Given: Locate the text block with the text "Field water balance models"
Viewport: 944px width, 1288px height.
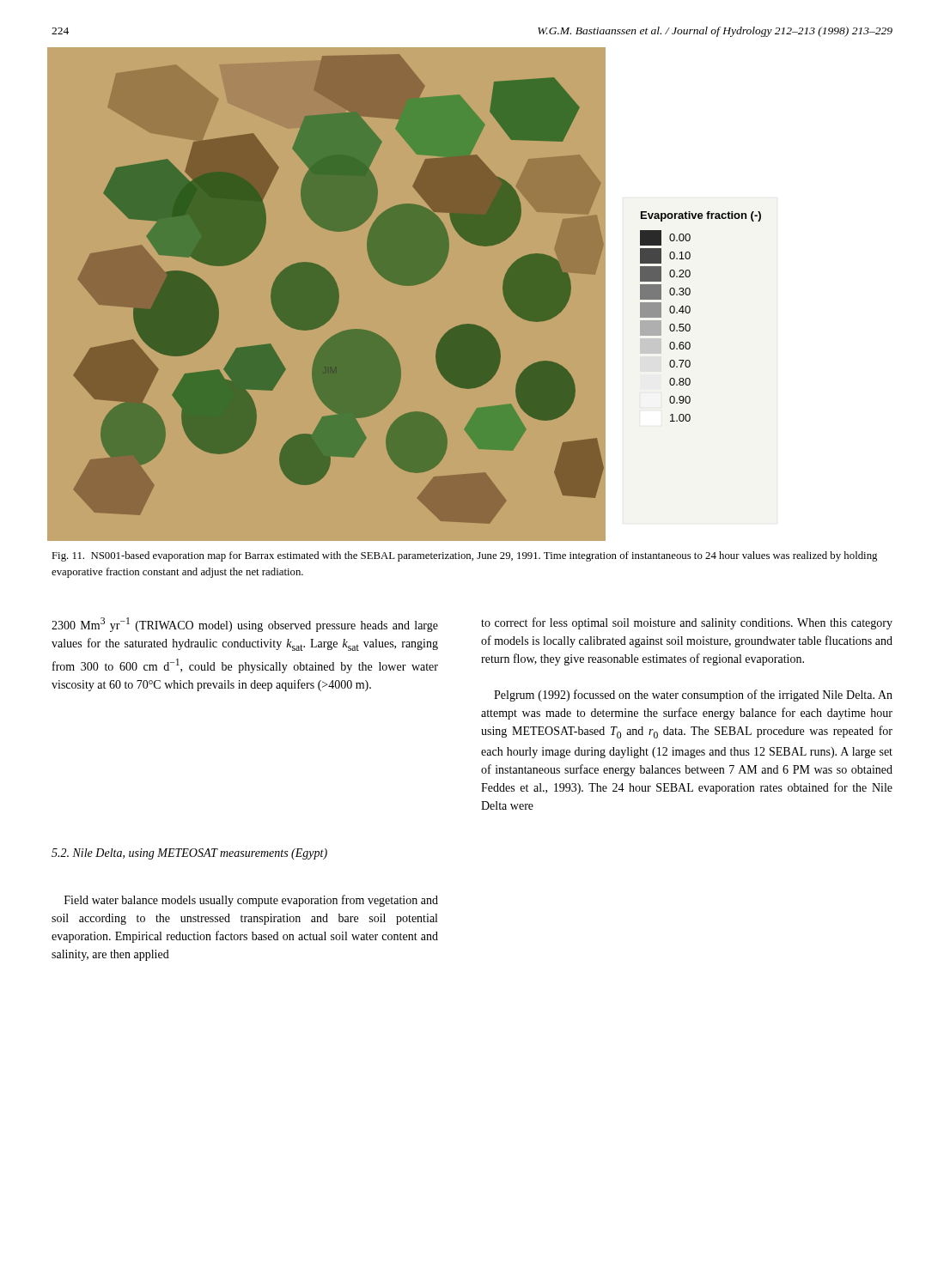Looking at the screenshot, I should (x=245, y=927).
